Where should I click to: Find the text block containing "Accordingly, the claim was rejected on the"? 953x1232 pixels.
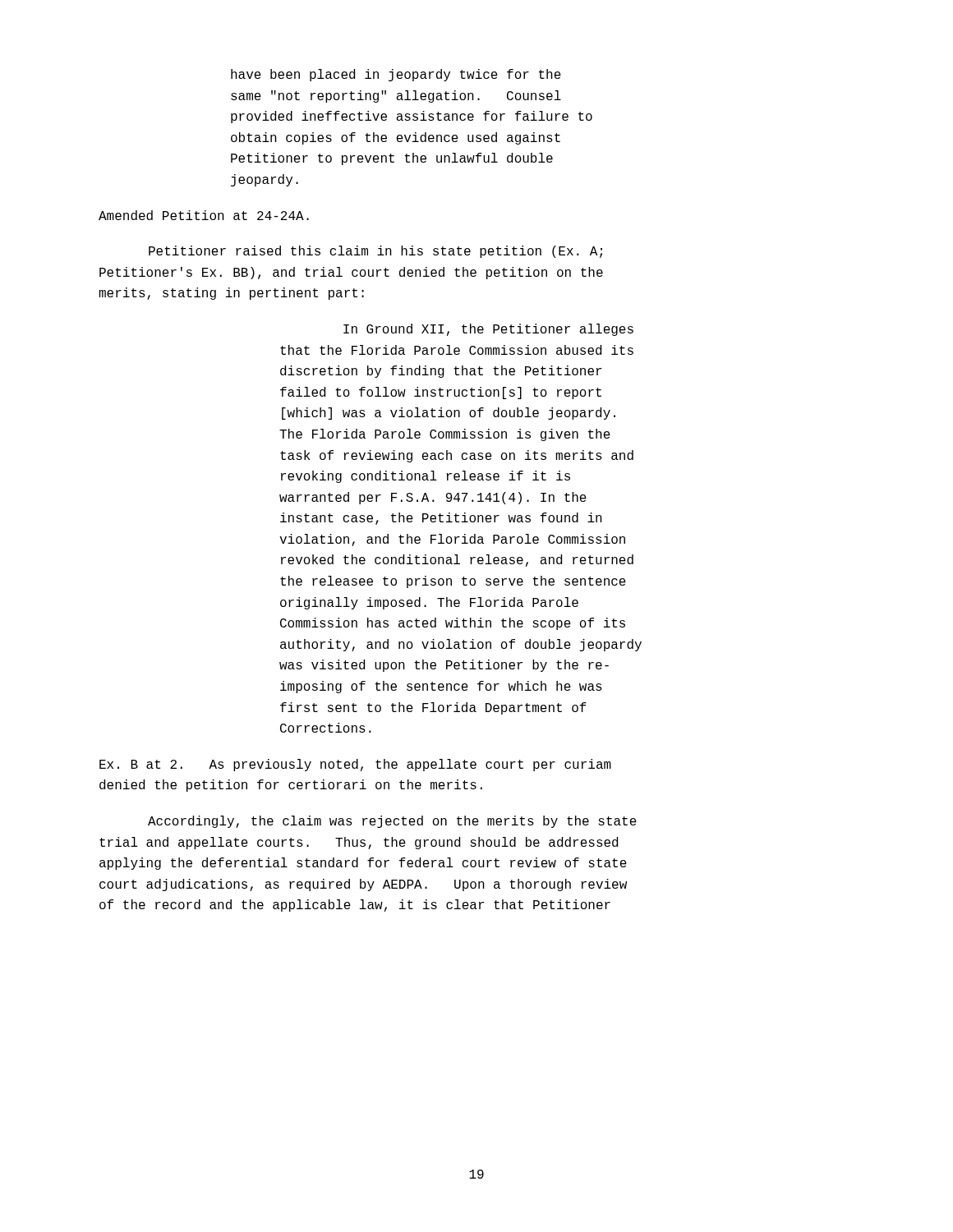tap(476, 865)
